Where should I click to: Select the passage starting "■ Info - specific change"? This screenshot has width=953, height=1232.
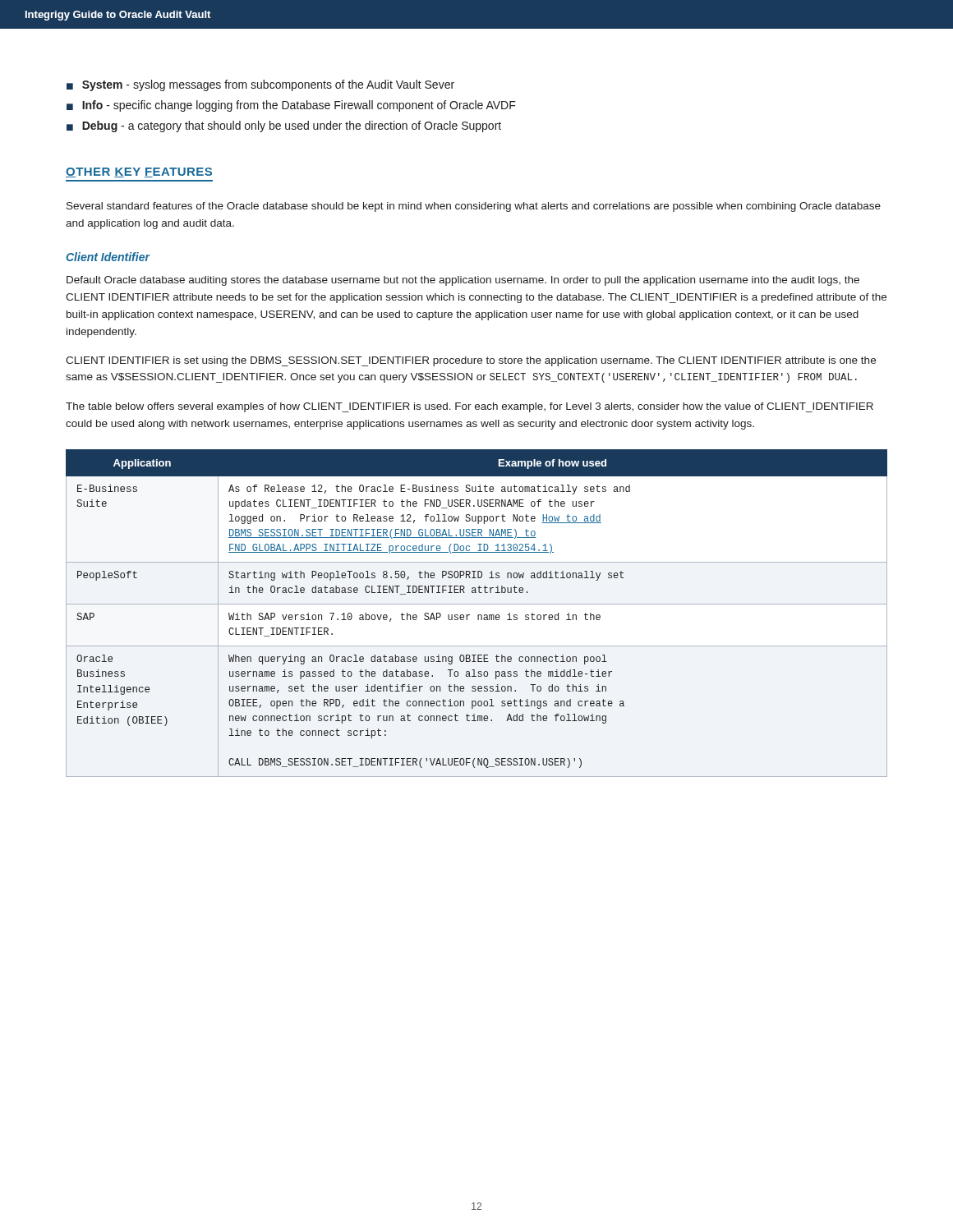point(291,106)
